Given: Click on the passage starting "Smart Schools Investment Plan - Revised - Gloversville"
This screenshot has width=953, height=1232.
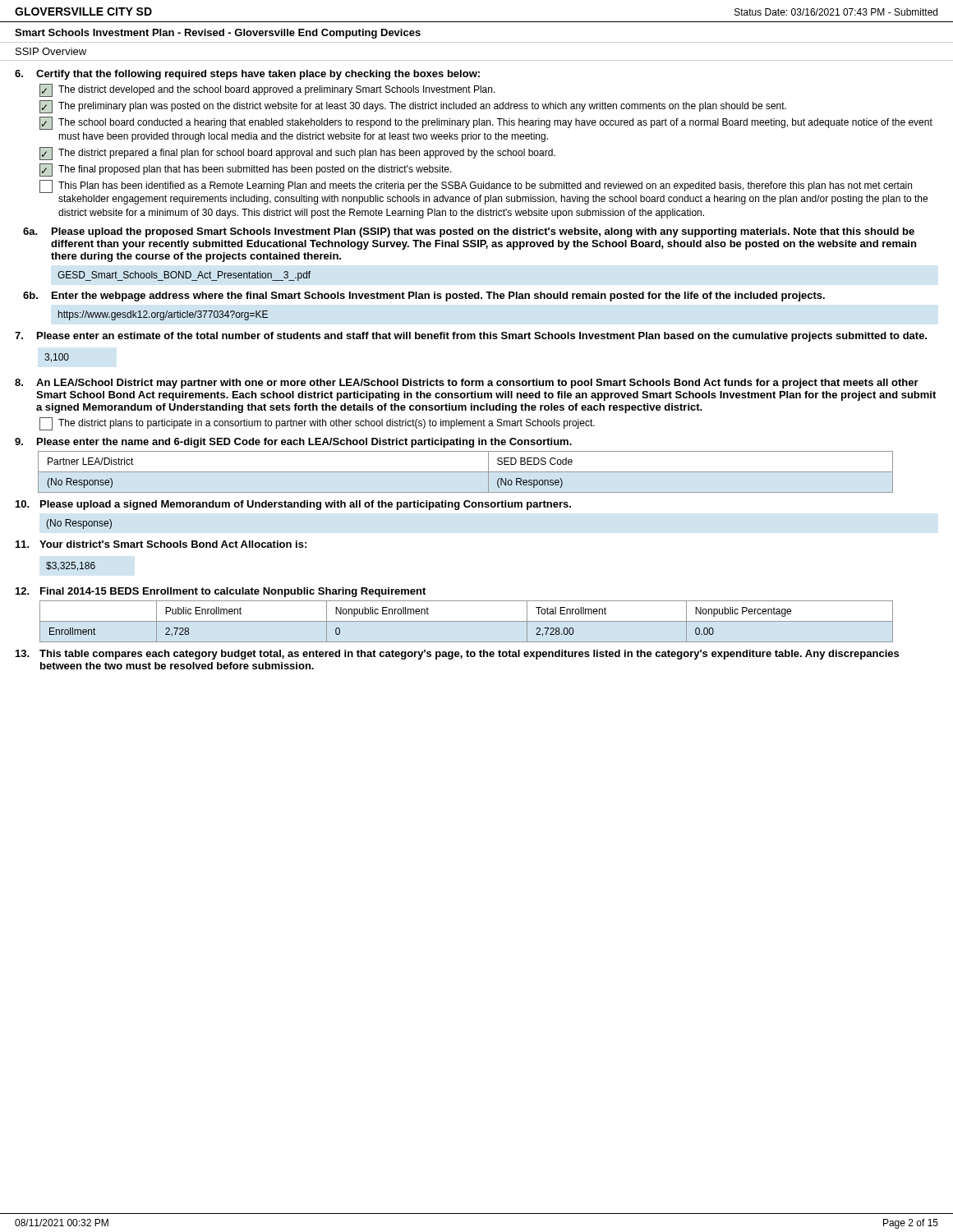Looking at the screenshot, I should tap(218, 32).
